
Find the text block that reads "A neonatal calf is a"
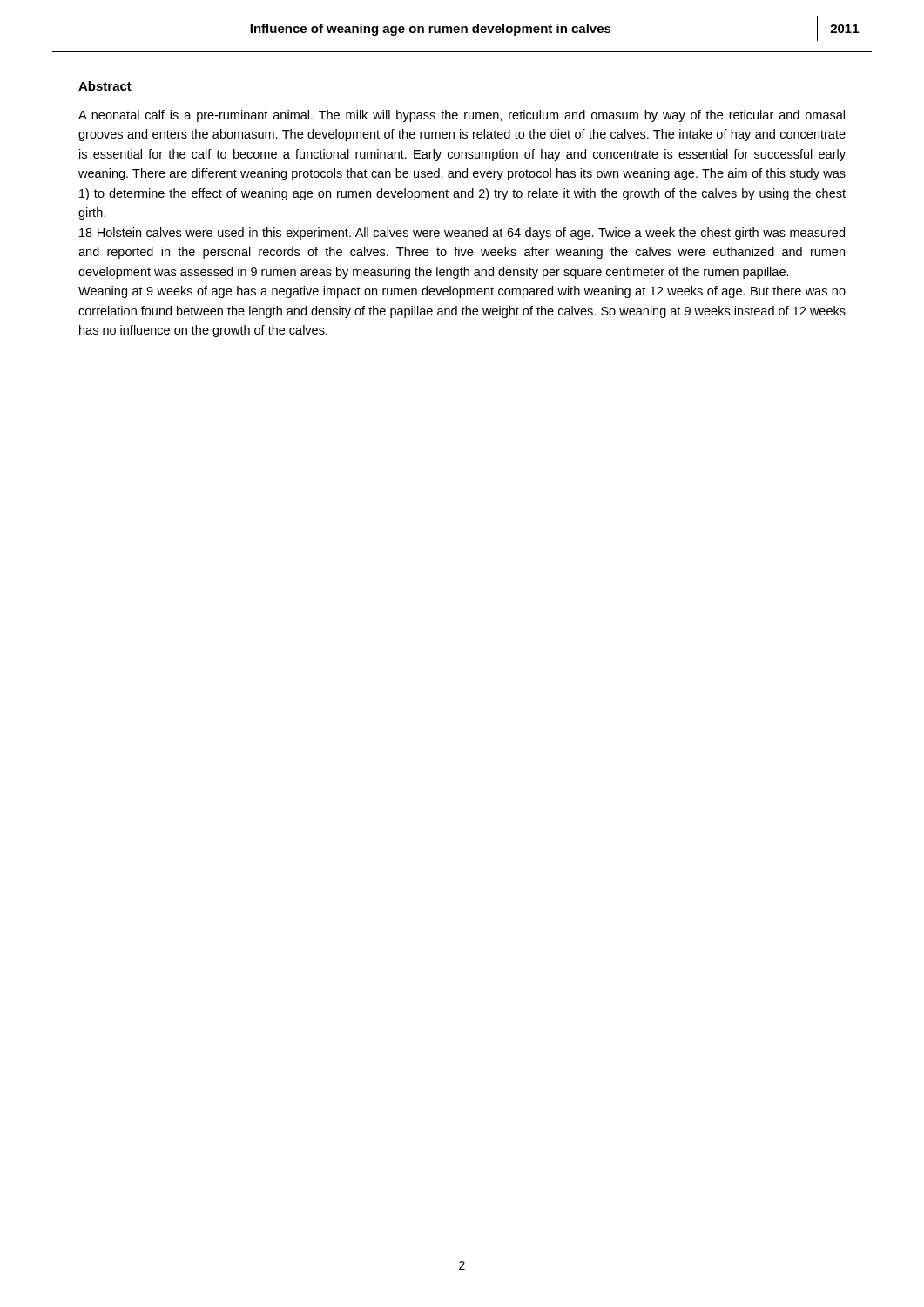pos(462,223)
